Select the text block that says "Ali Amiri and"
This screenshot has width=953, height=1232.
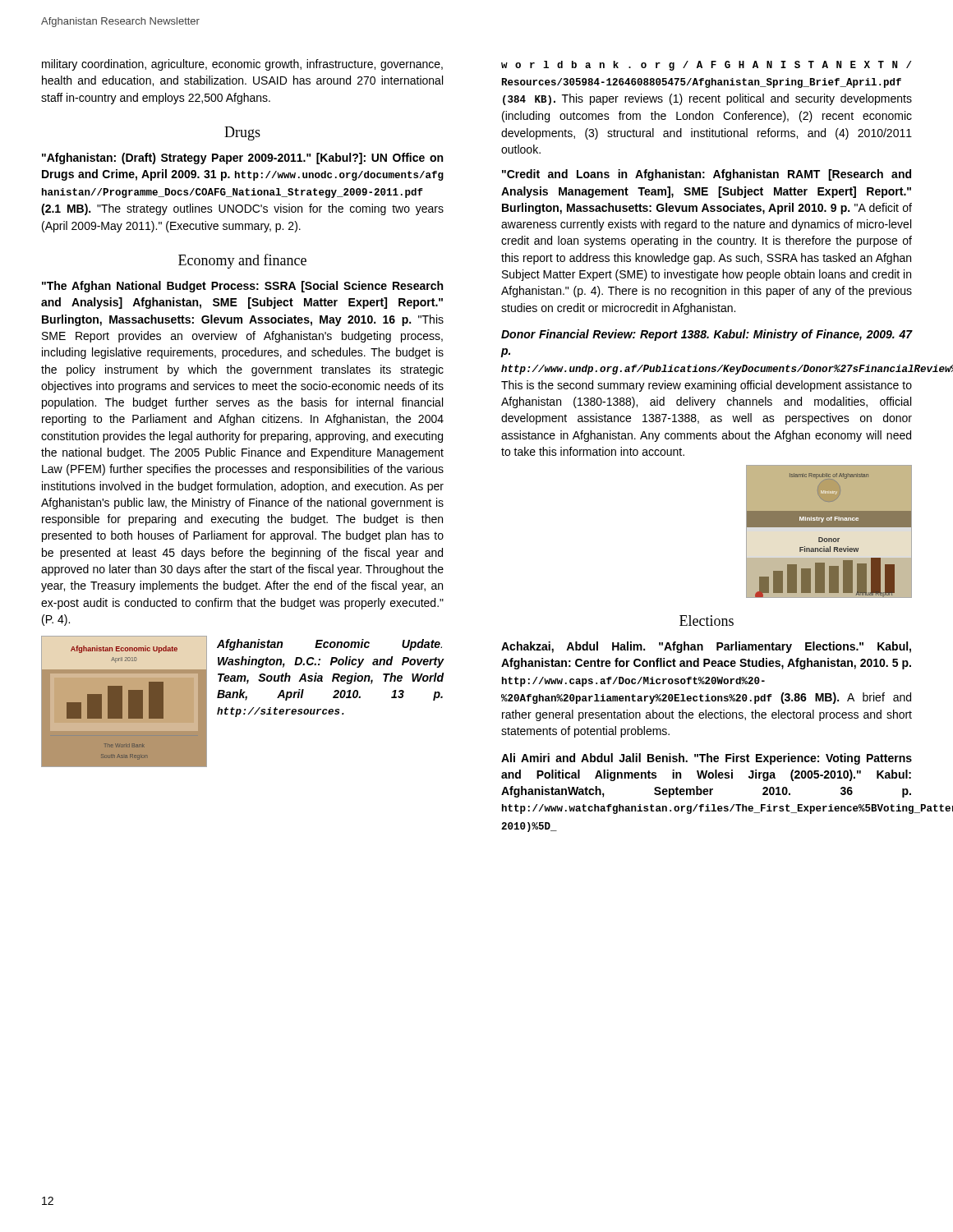[707, 792]
